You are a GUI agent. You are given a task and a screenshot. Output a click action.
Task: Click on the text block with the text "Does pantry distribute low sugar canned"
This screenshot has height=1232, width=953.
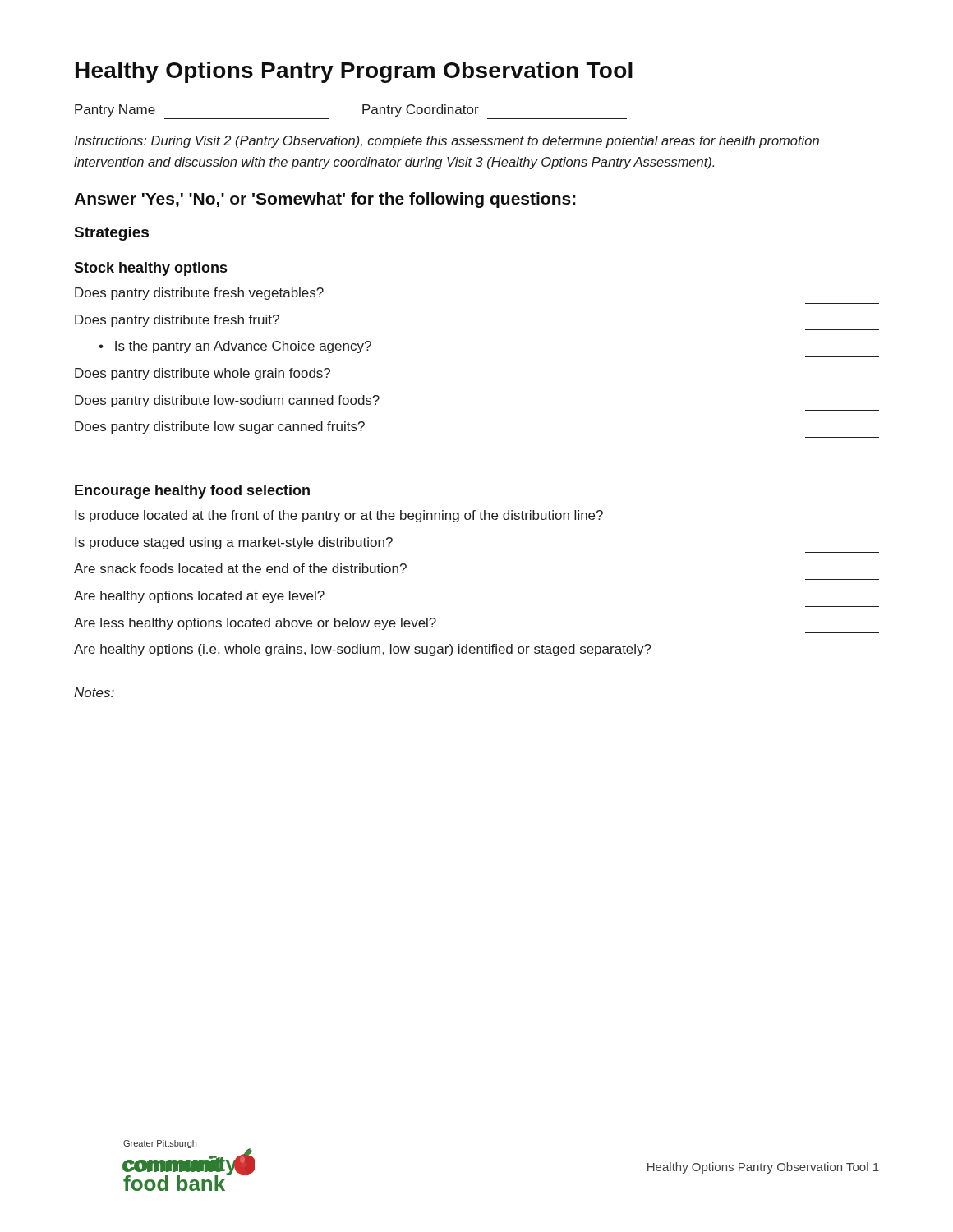pyautogui.click(x=220, y=428)
